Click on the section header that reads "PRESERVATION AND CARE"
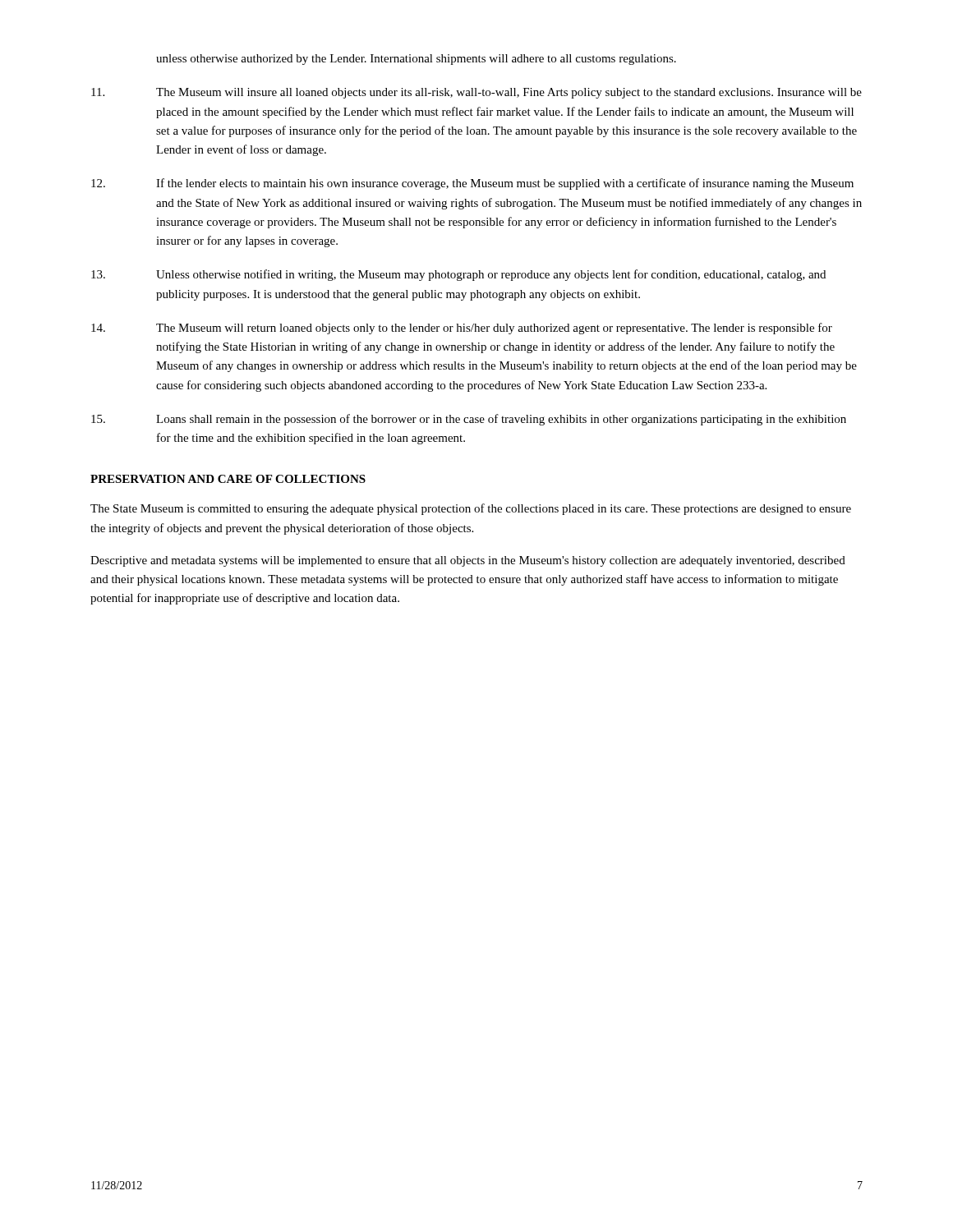 (228, 479)
